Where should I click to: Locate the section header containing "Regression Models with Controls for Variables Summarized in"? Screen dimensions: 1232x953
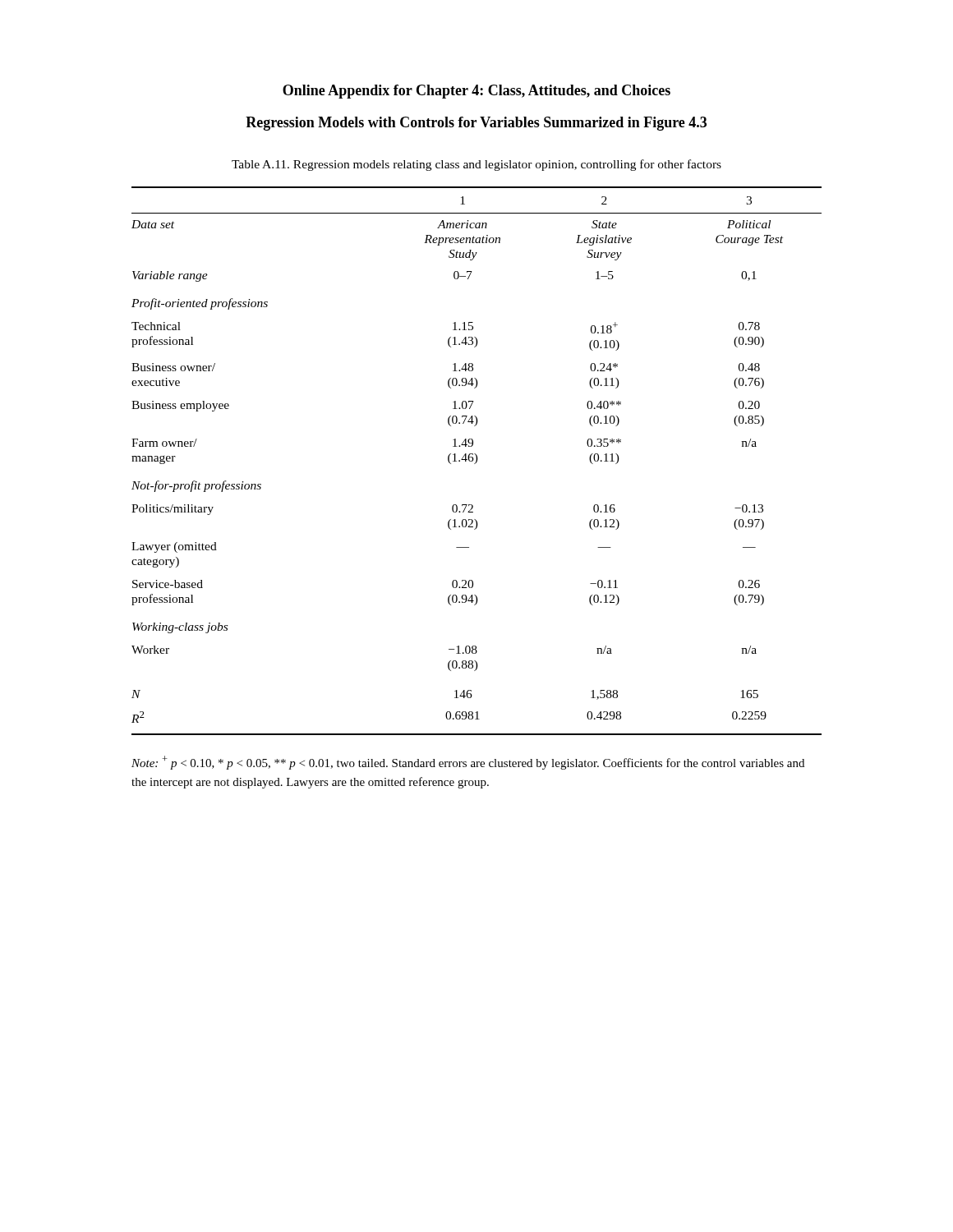(x=476, y=122)
